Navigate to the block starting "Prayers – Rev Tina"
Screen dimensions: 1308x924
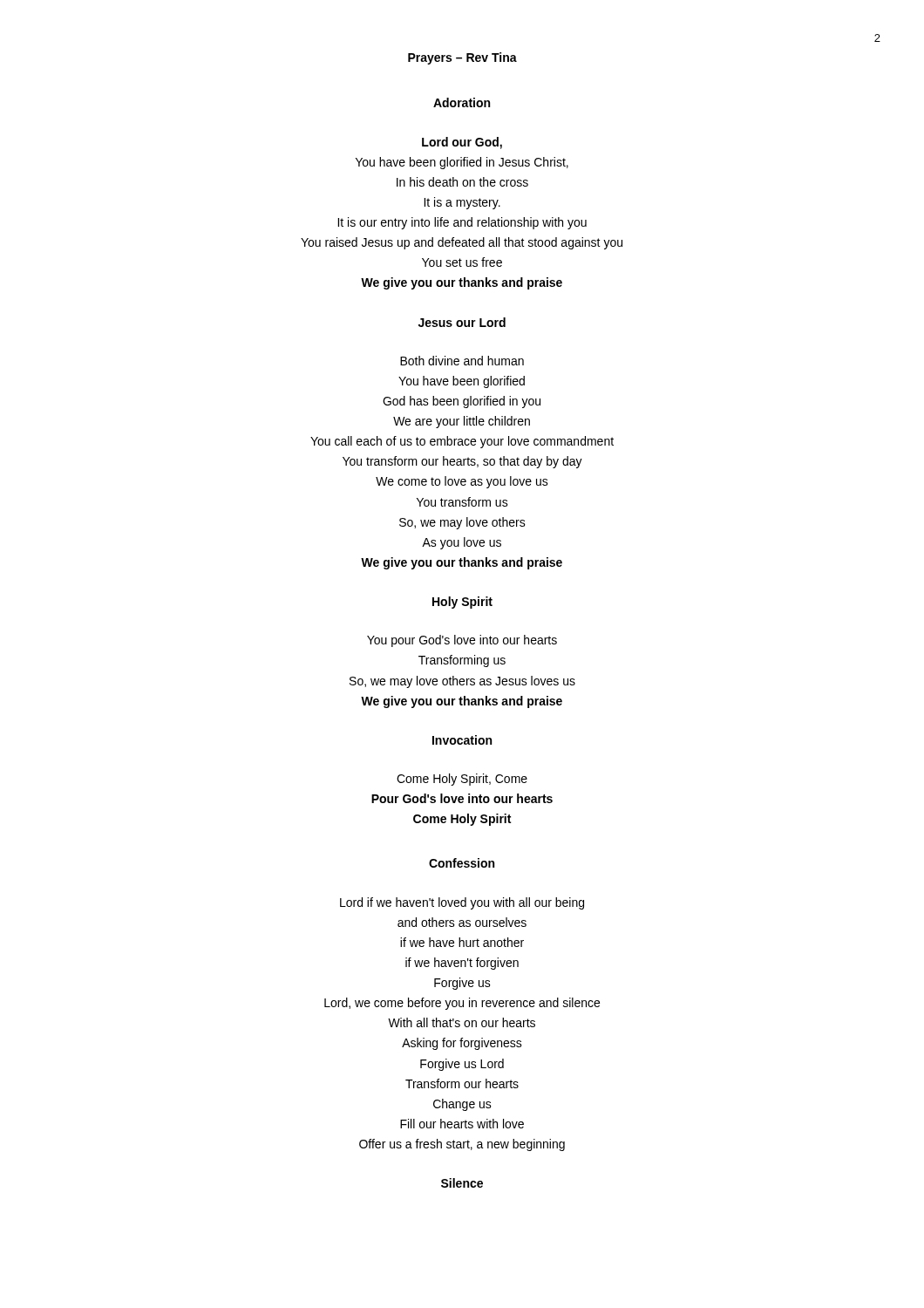[x=462, y=58]
